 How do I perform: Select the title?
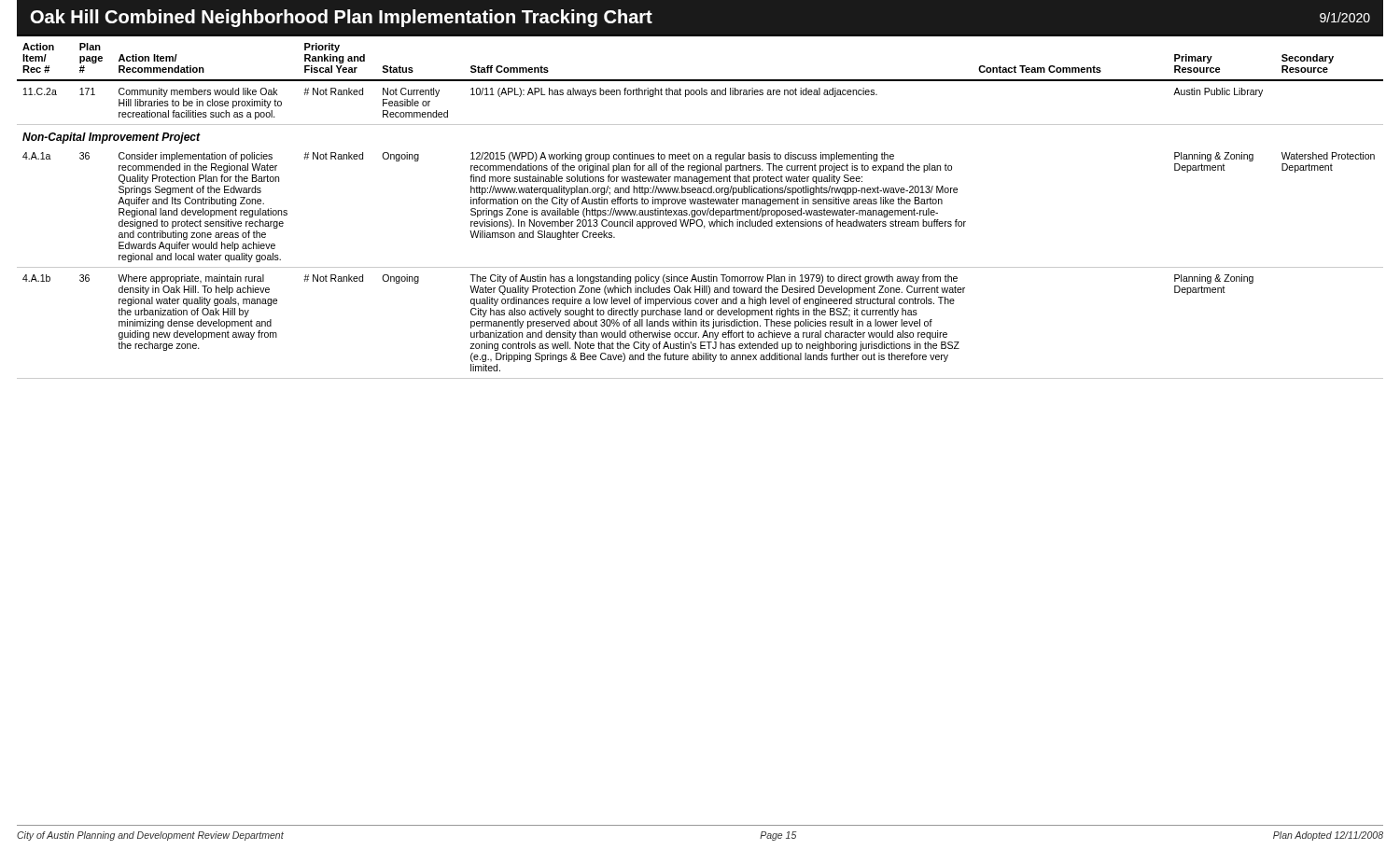[x=700, y=17]
